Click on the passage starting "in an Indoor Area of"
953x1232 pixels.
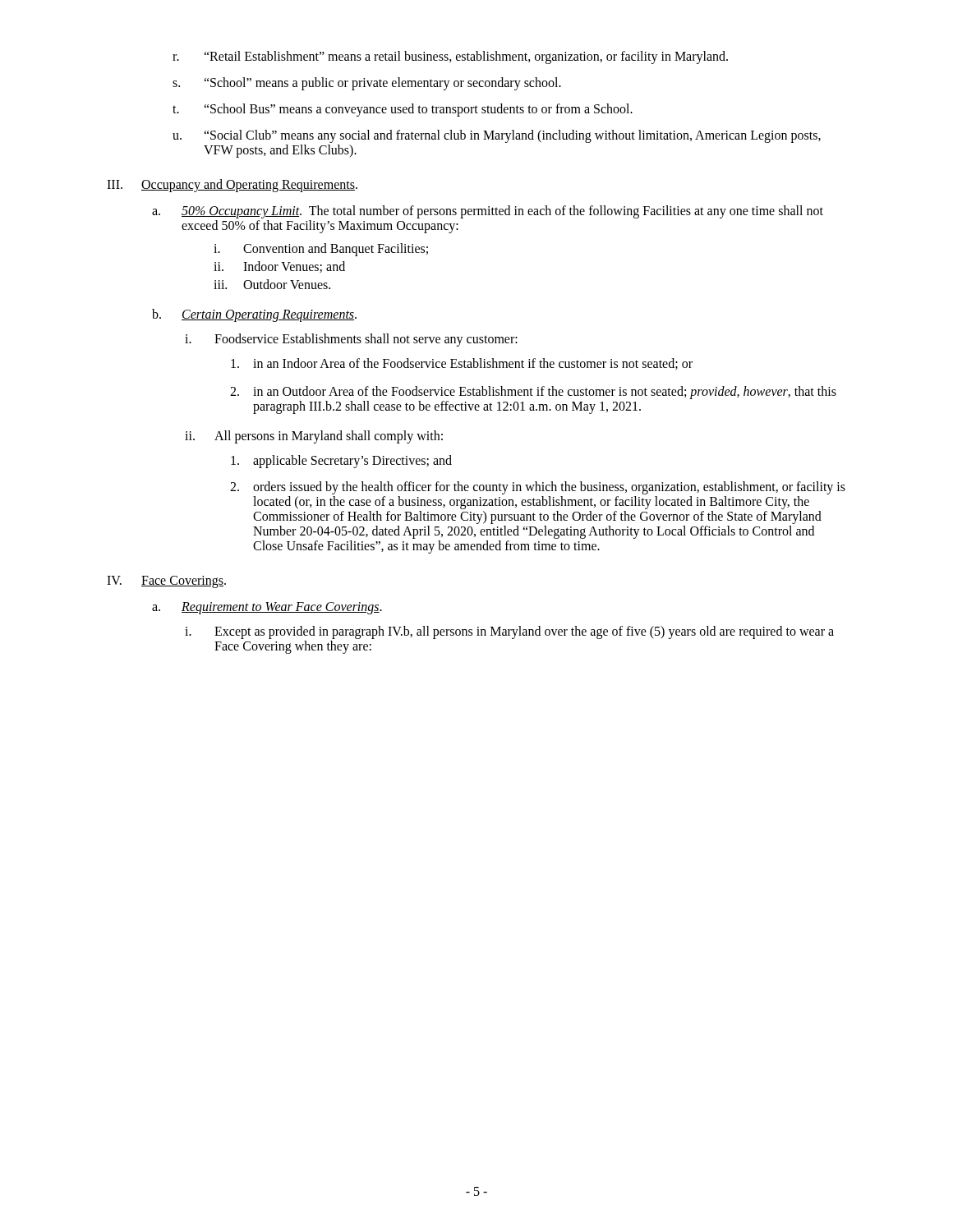pos(538,364)
